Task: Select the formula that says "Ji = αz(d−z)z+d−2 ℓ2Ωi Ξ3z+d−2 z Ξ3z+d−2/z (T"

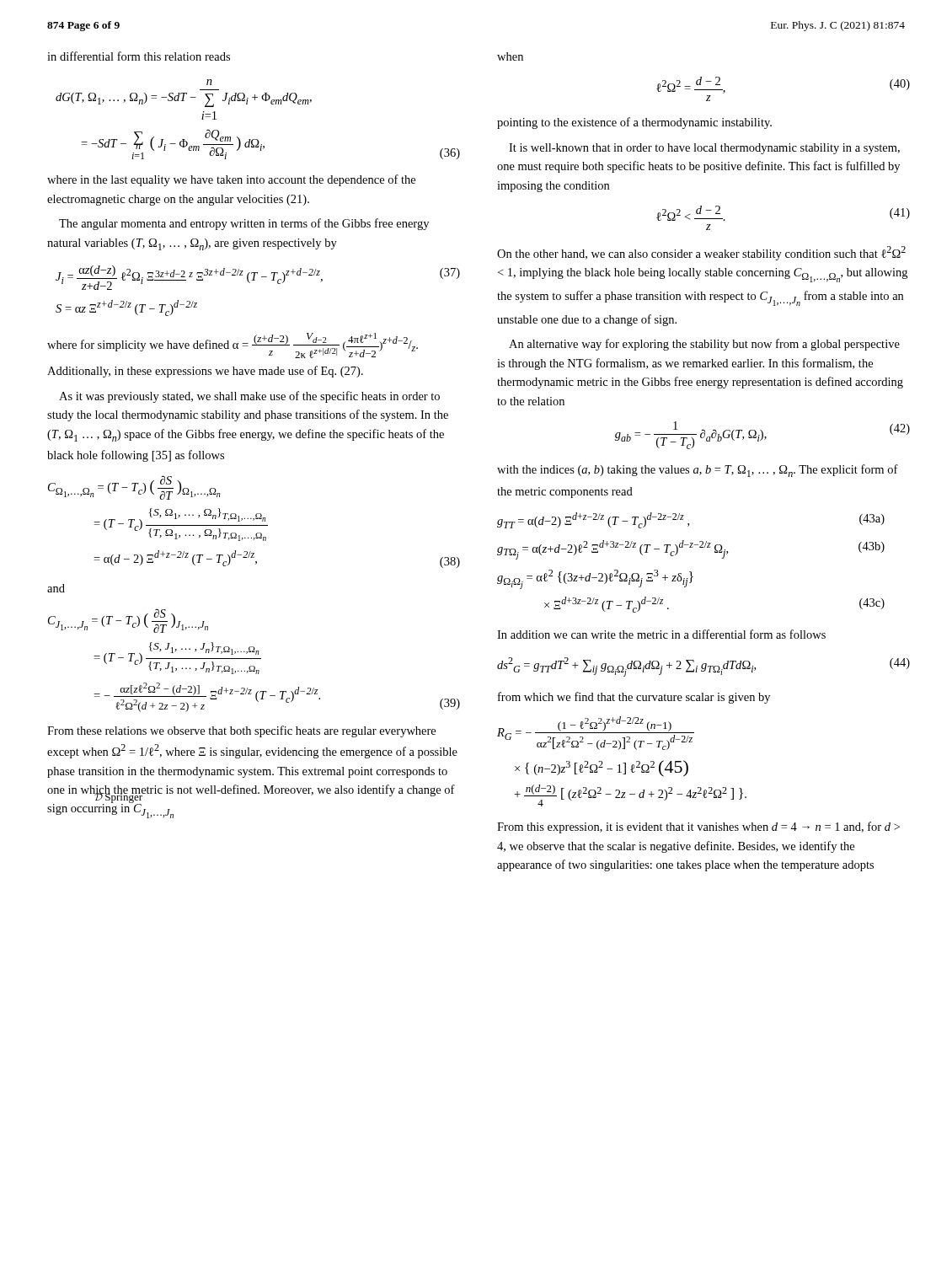Action: pos(254,292)
